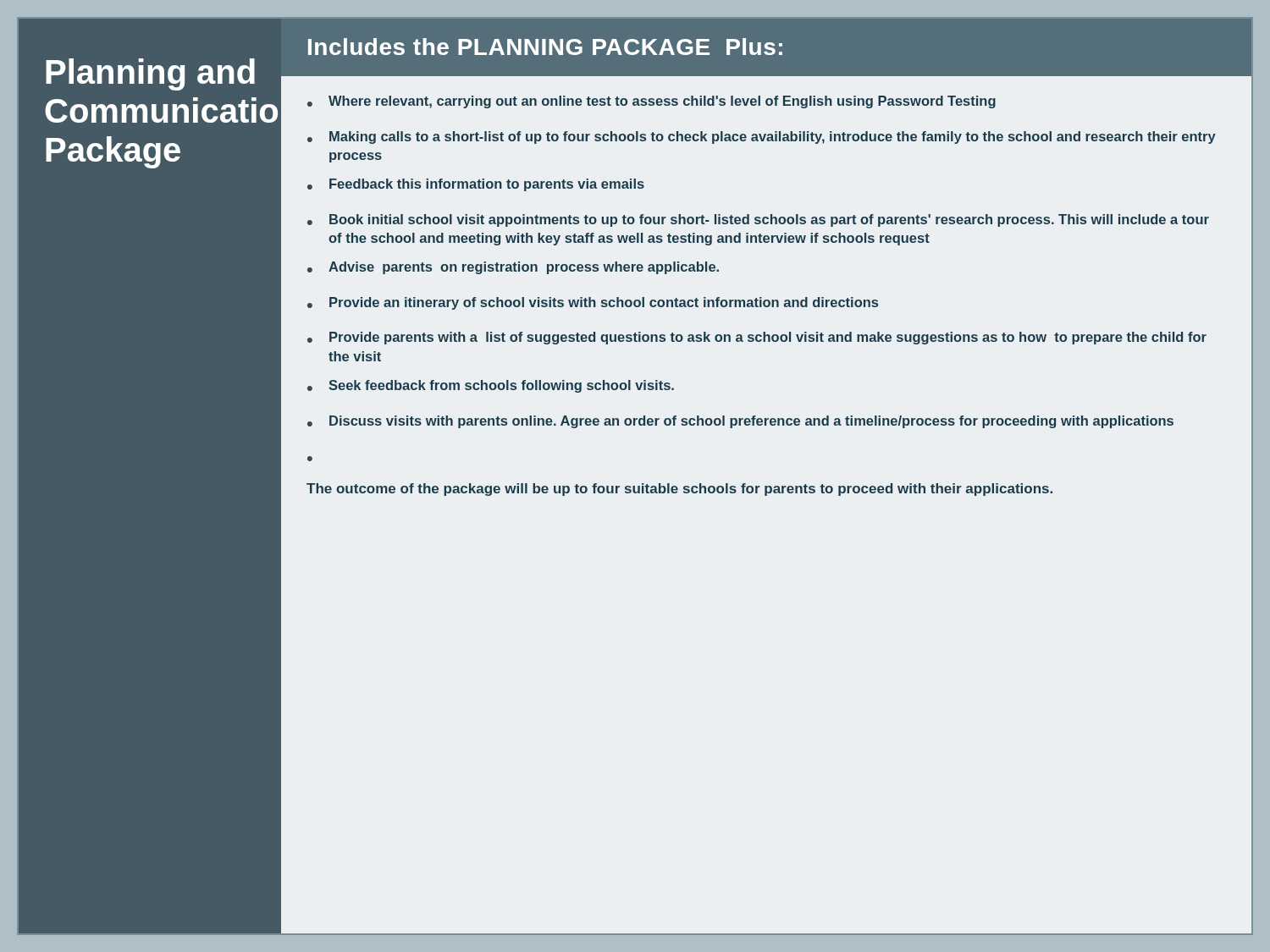Point to the block beginning "• Book initial school visit appointments"

click(x=766, y=228)
